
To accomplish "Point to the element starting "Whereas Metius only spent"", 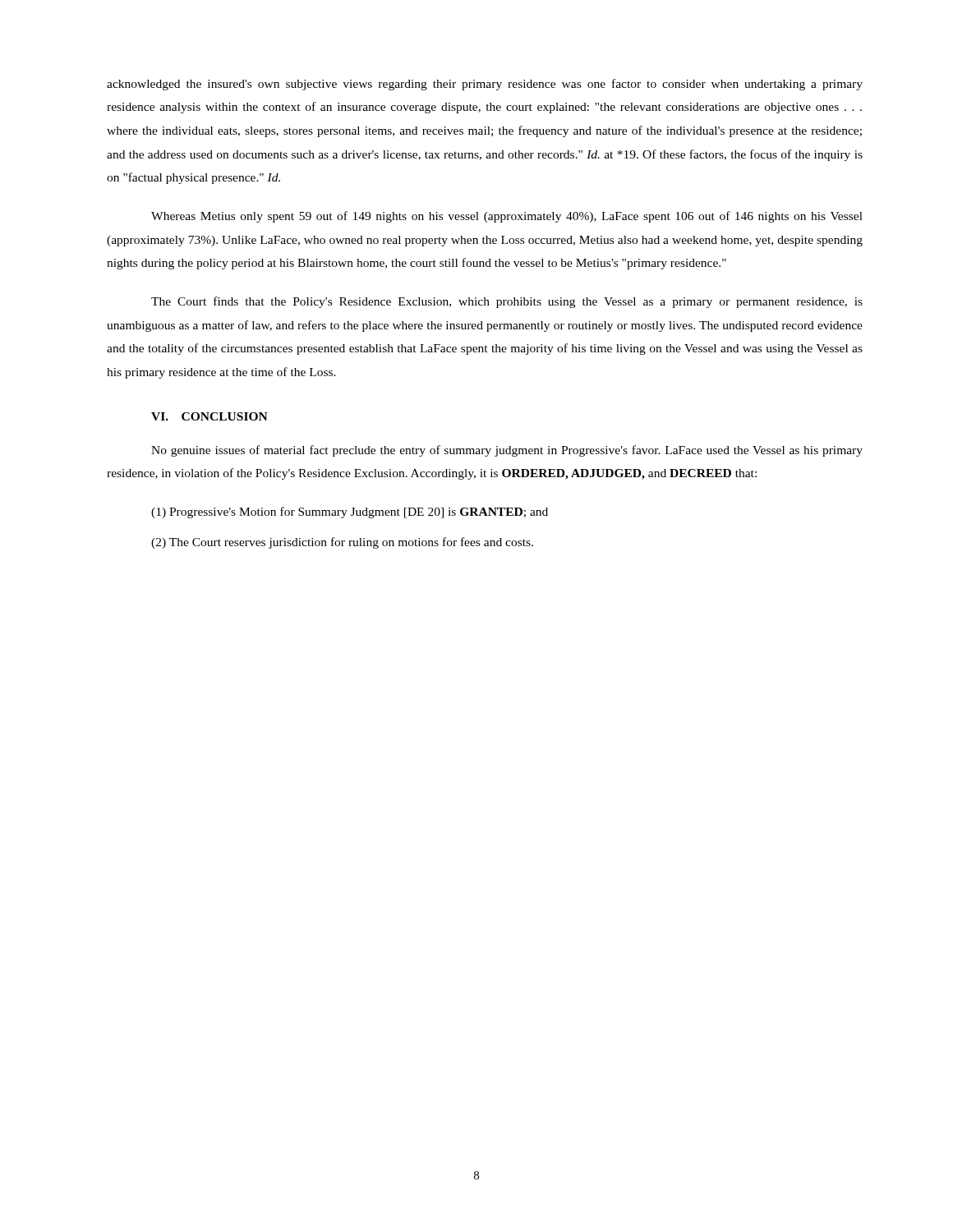I will click(485, 240).
